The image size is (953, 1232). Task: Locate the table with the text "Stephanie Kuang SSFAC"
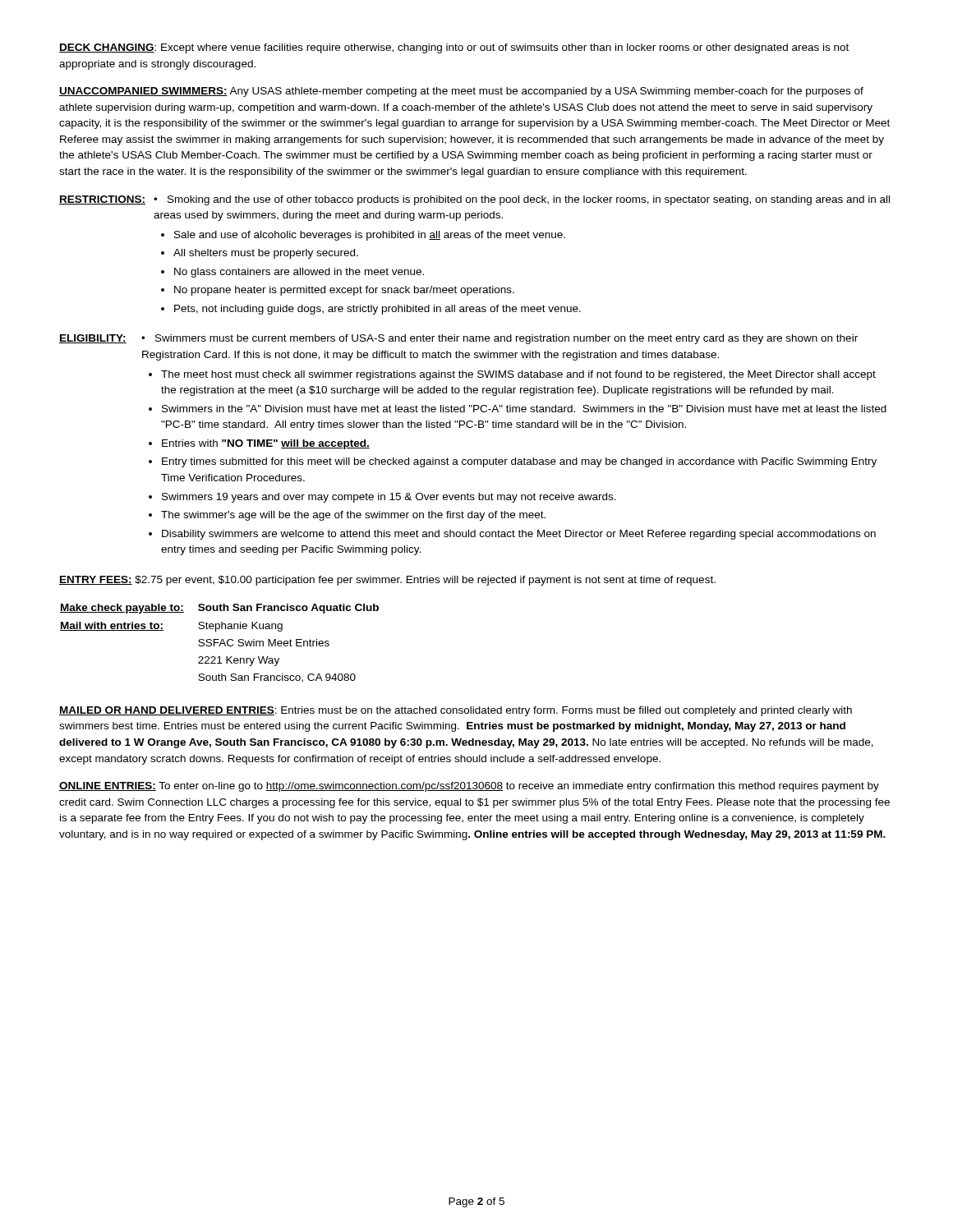click(x=476, y=643)
